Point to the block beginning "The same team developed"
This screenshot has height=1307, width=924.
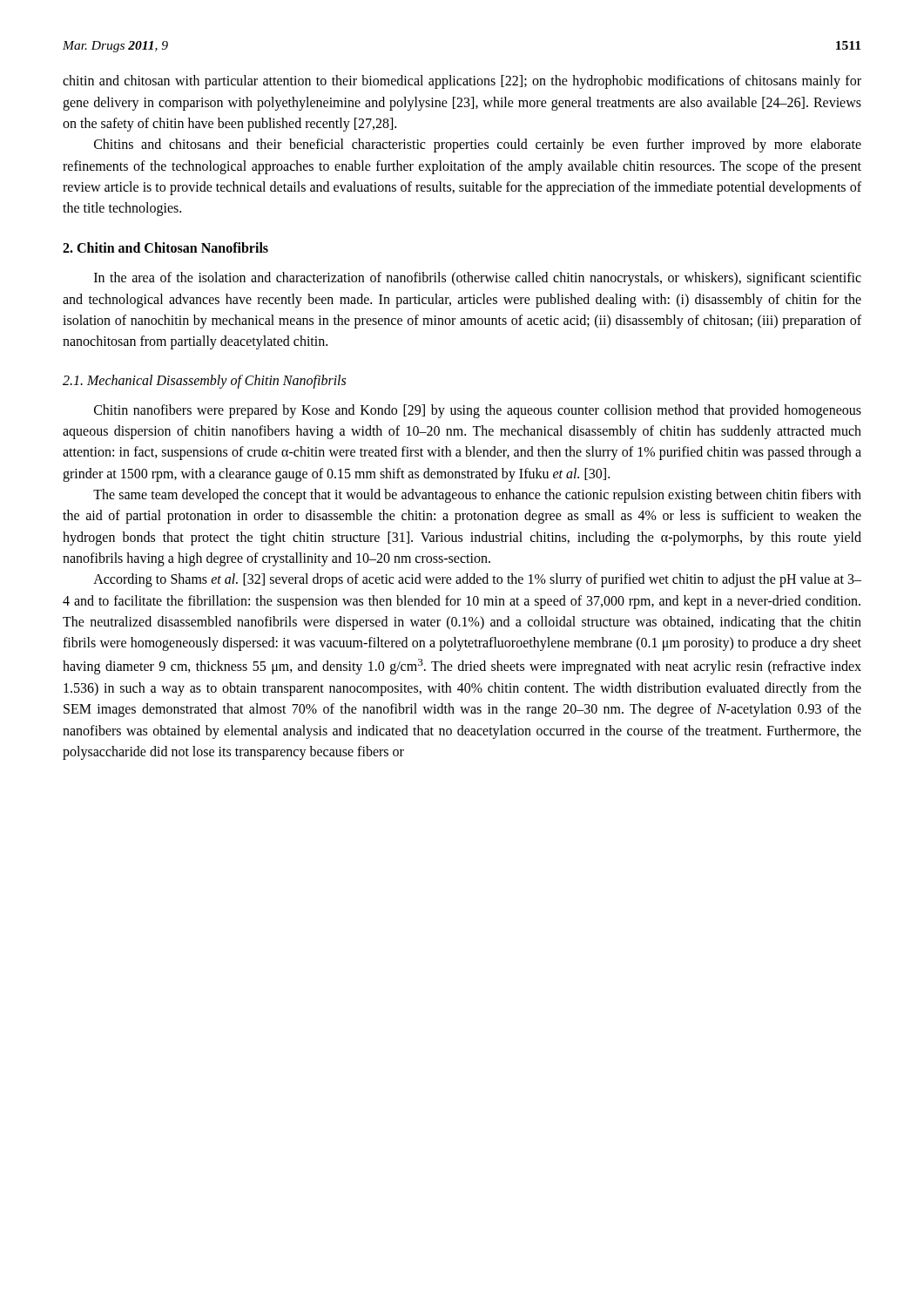click(x=462, y=527)
